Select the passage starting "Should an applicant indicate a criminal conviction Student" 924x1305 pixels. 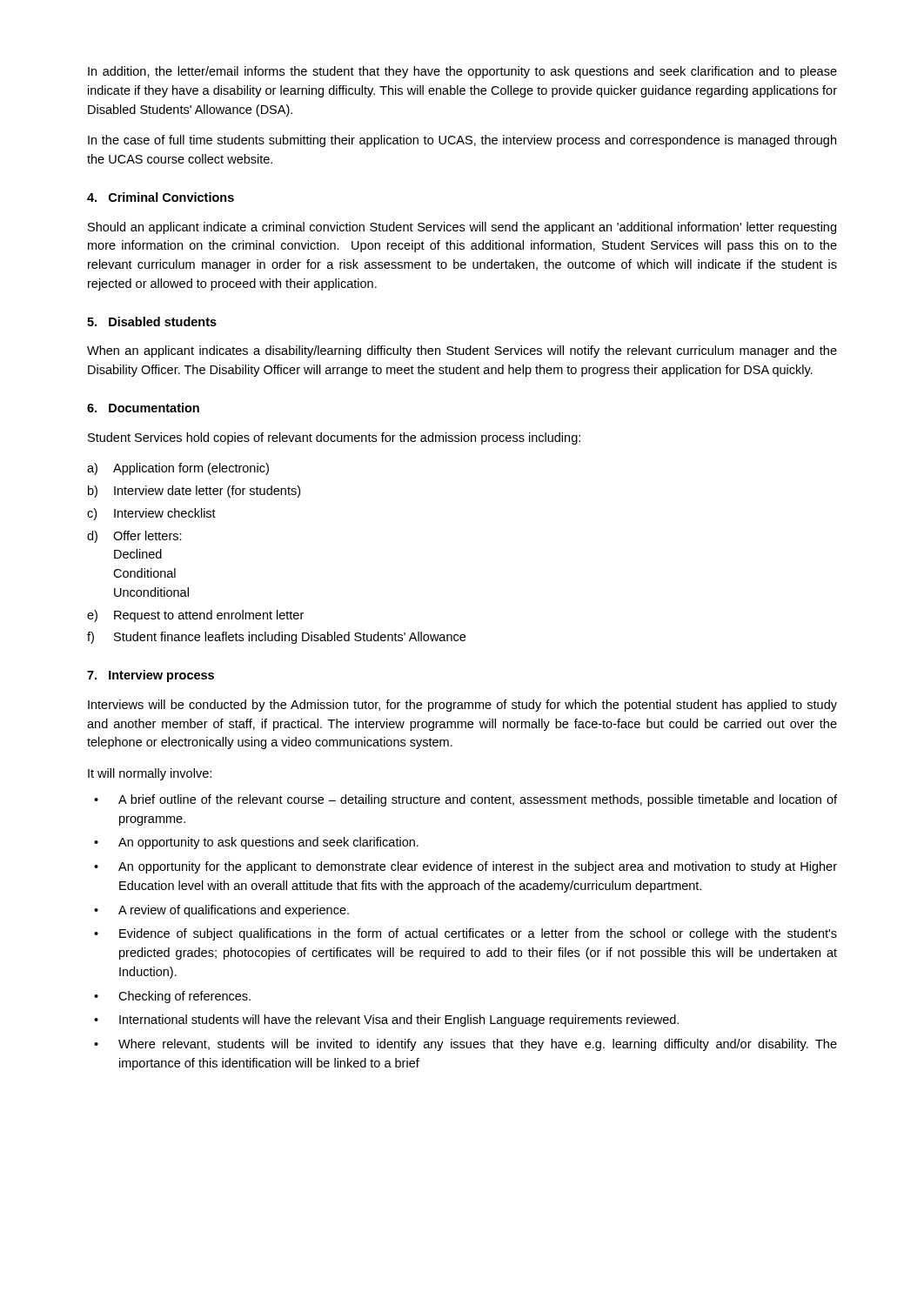pyautogui.click(x=462, y=255)
